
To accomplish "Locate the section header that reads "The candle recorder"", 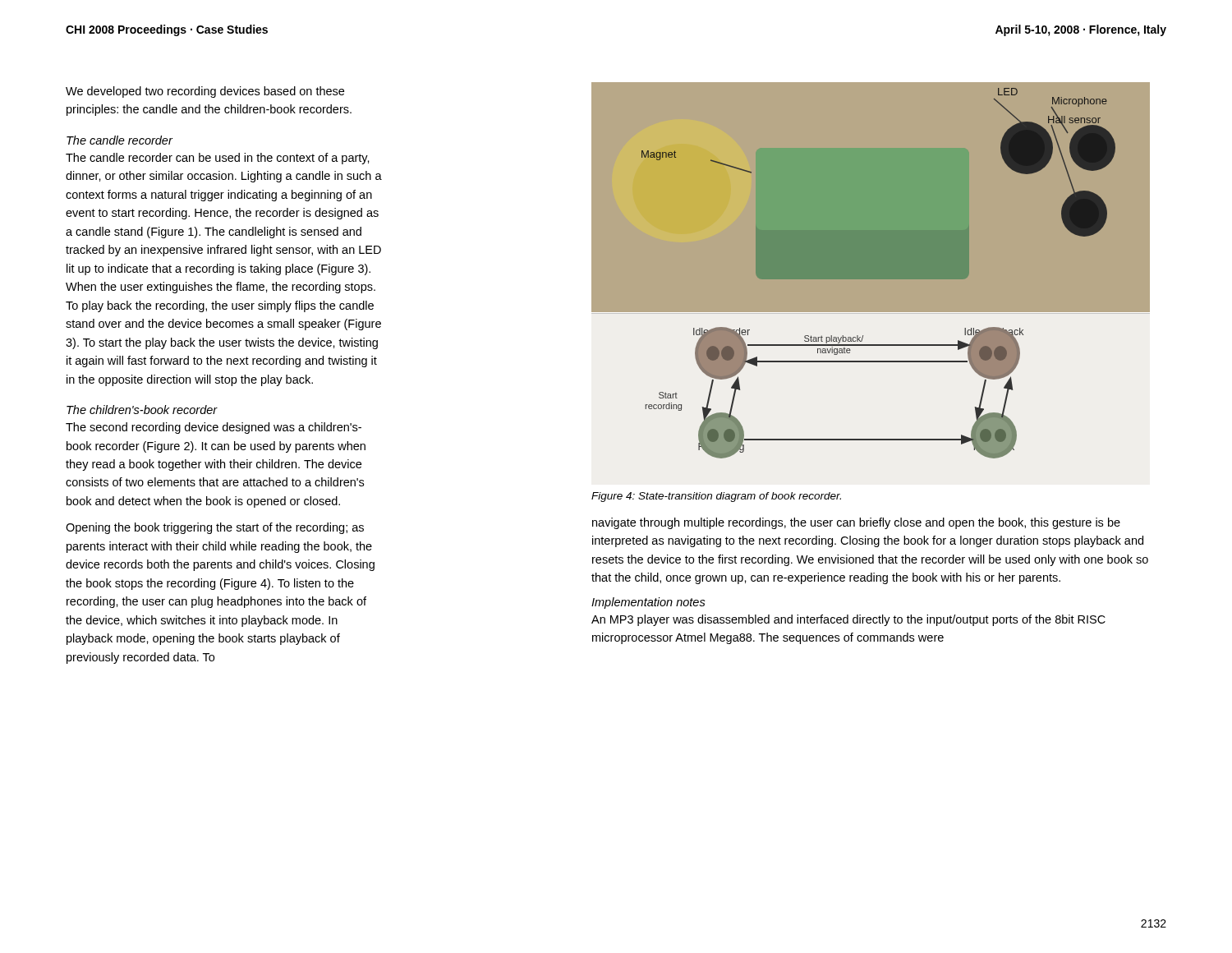I will click(x=119, y=140).
